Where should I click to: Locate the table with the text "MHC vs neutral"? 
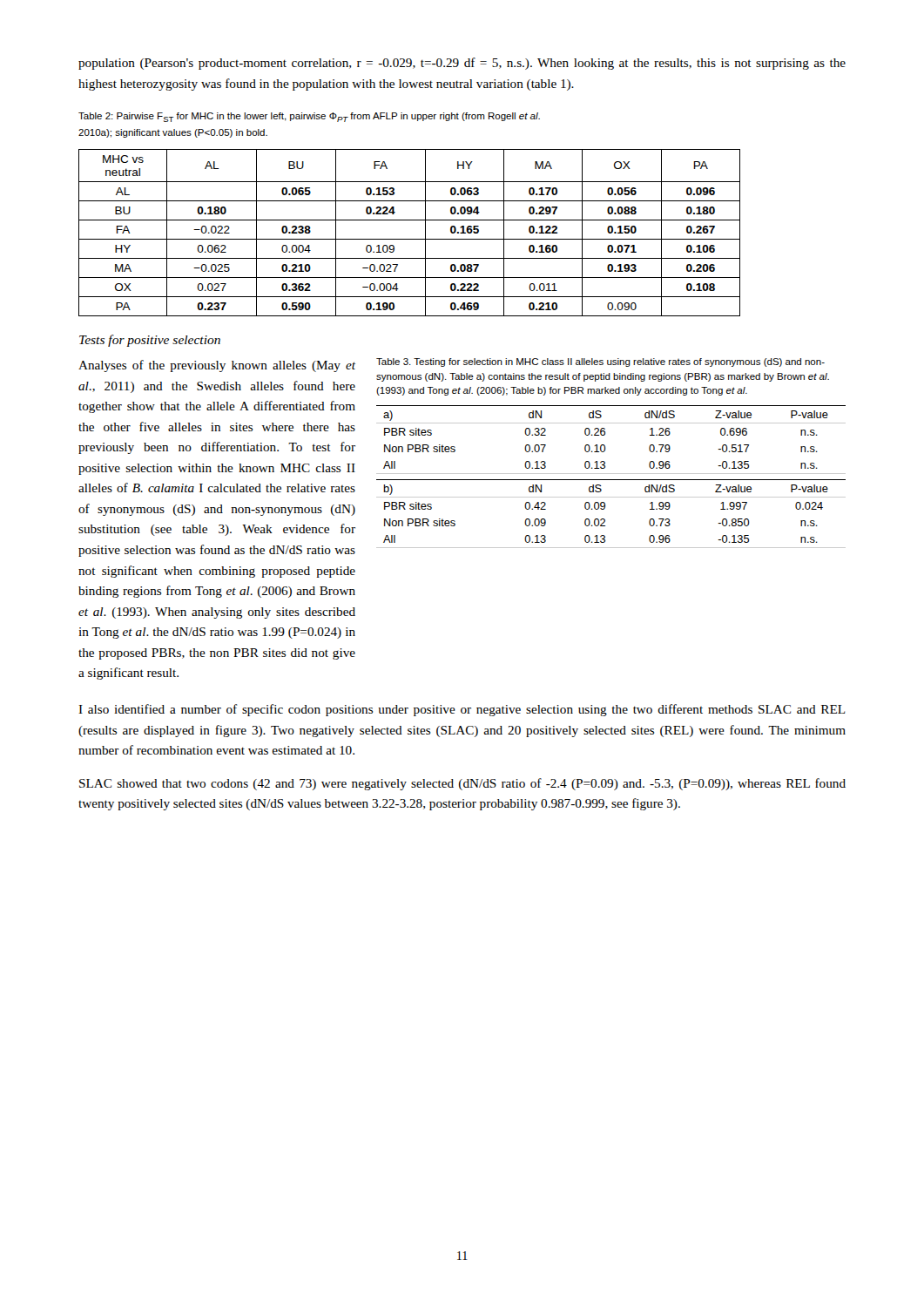click(x=462, y=233)
